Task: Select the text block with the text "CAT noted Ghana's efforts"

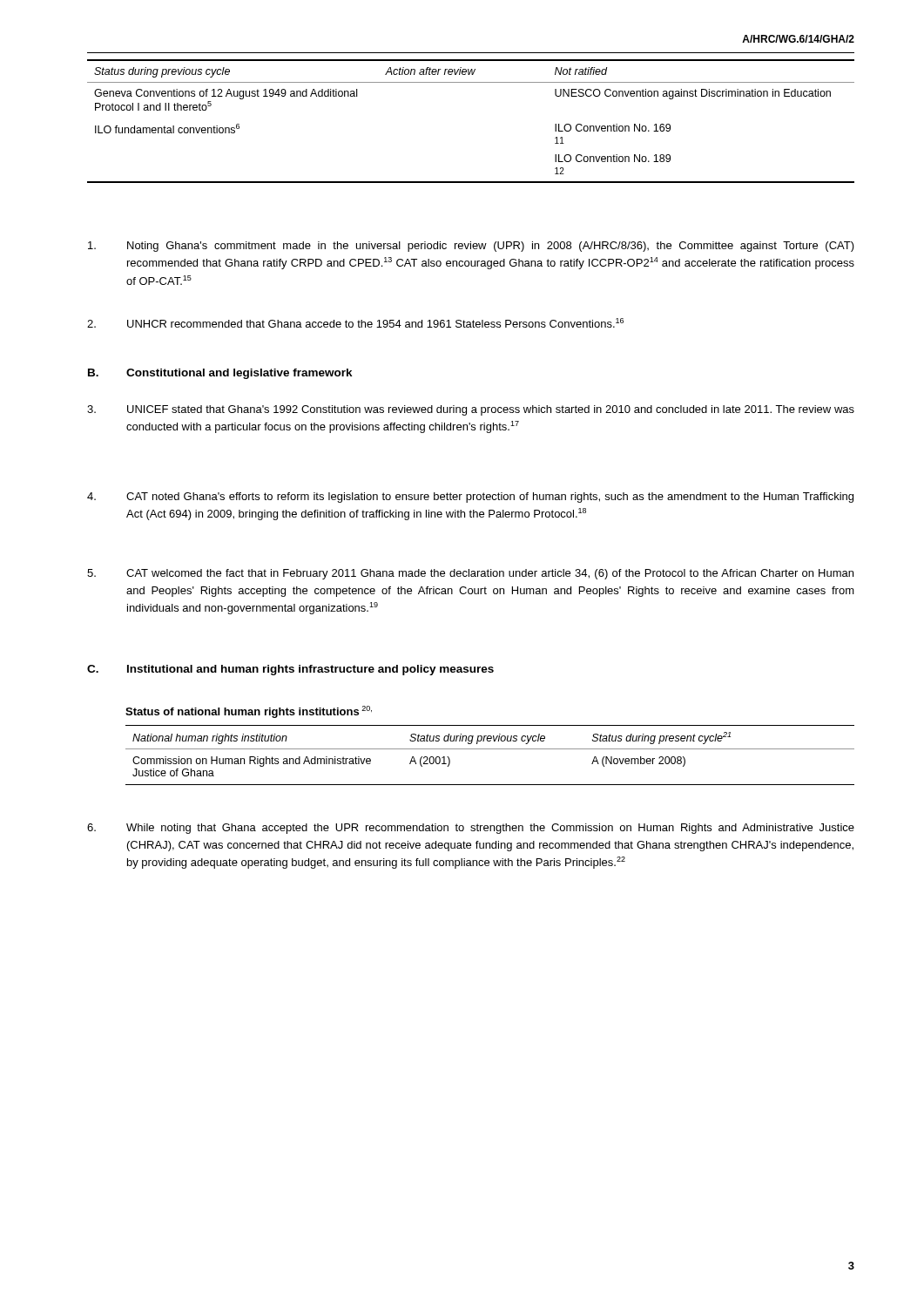Action: [x=471, y=506]
